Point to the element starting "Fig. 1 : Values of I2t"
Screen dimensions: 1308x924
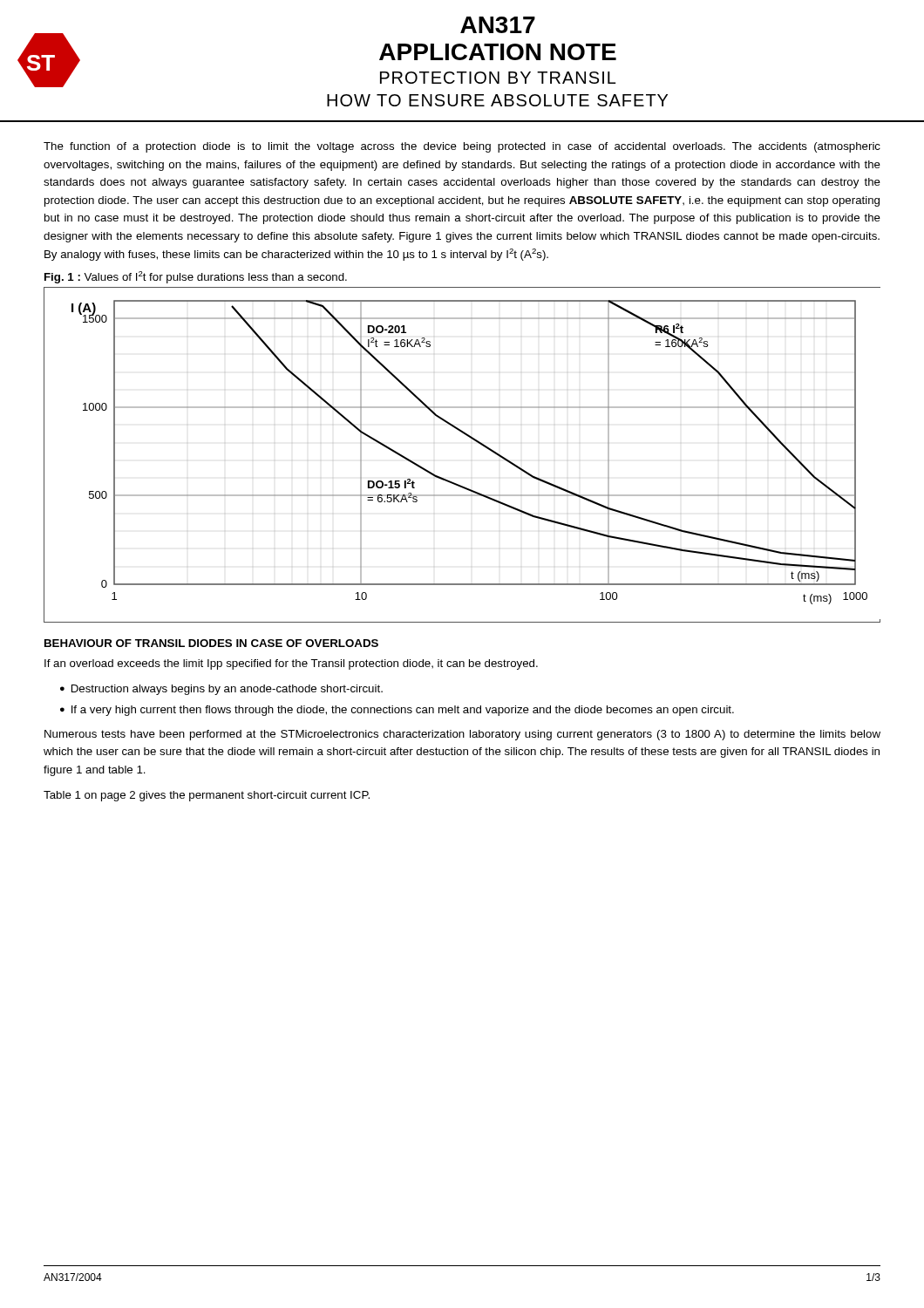(196, 277)
